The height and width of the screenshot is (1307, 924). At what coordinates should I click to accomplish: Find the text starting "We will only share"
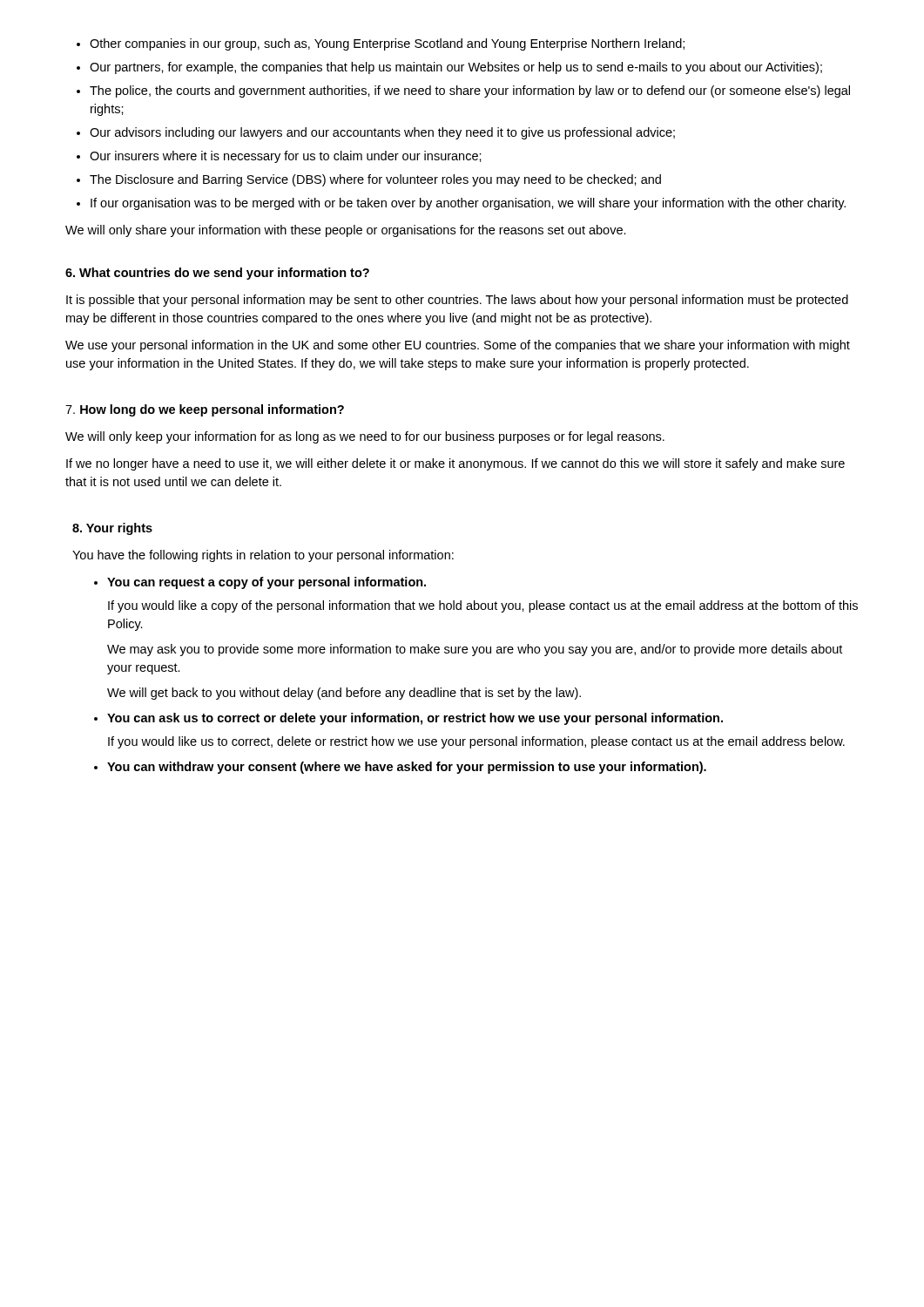462,231
